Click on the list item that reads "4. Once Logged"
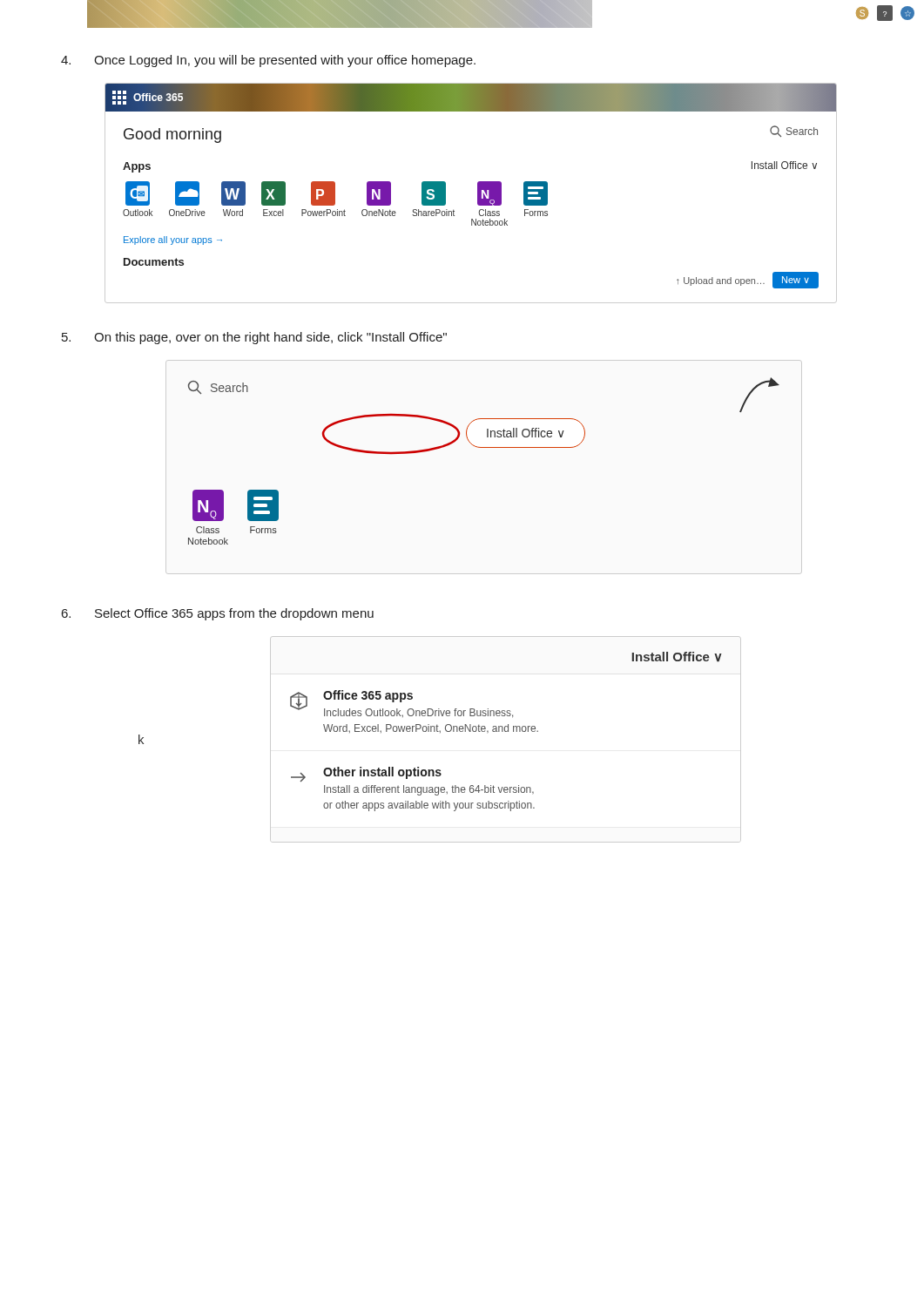Image resolution: width=924 pixels, height=1307 pixels. tap(269, 60)
